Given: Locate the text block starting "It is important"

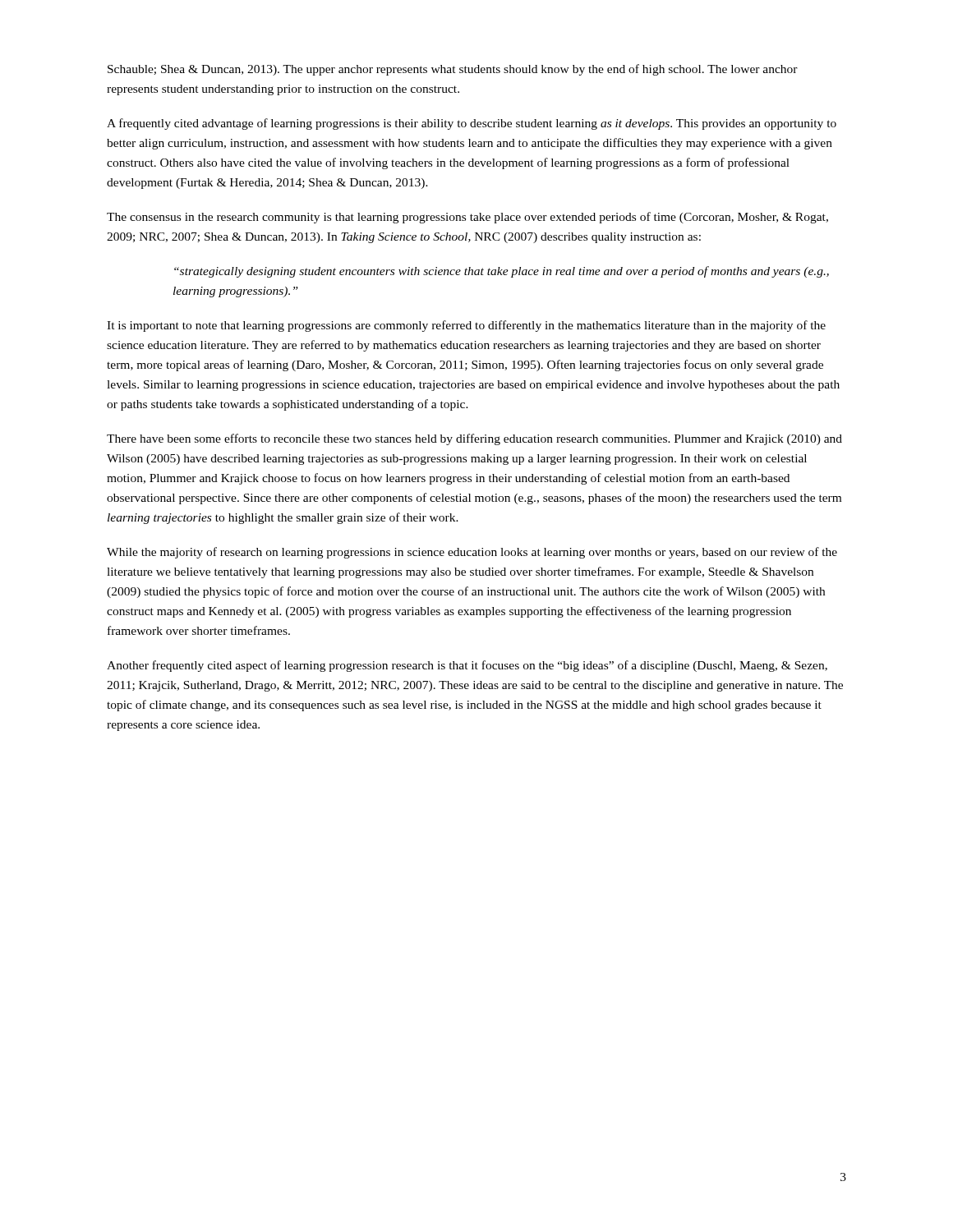Looking at the screenshot, I should coord(473,364).
